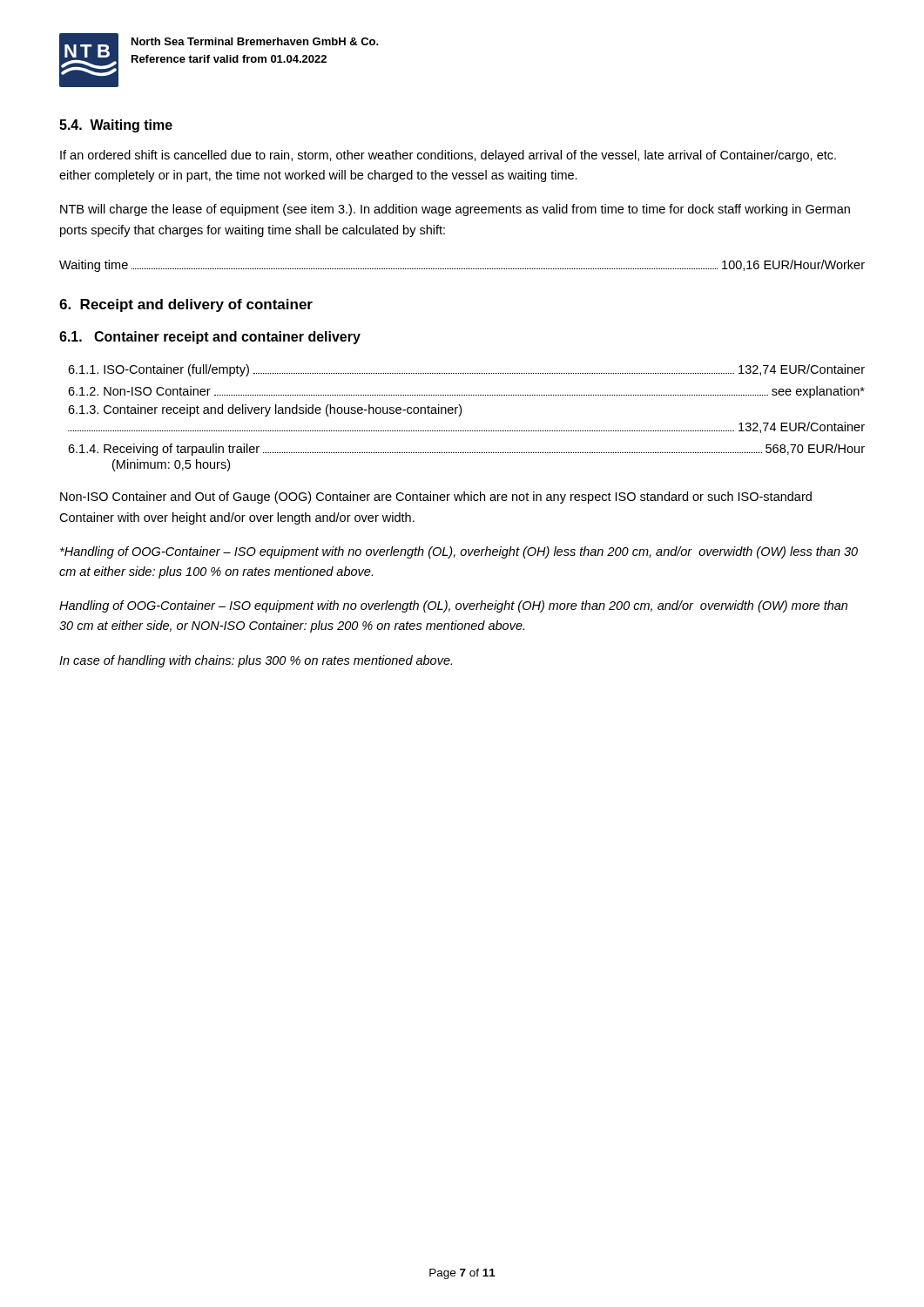Image resolution: width=924 pixels, height=1307 pixels.
Task: Locate the text starting "6.1.2. Non-ISO Container see explanation*"
Action: (x=466, y=389)
